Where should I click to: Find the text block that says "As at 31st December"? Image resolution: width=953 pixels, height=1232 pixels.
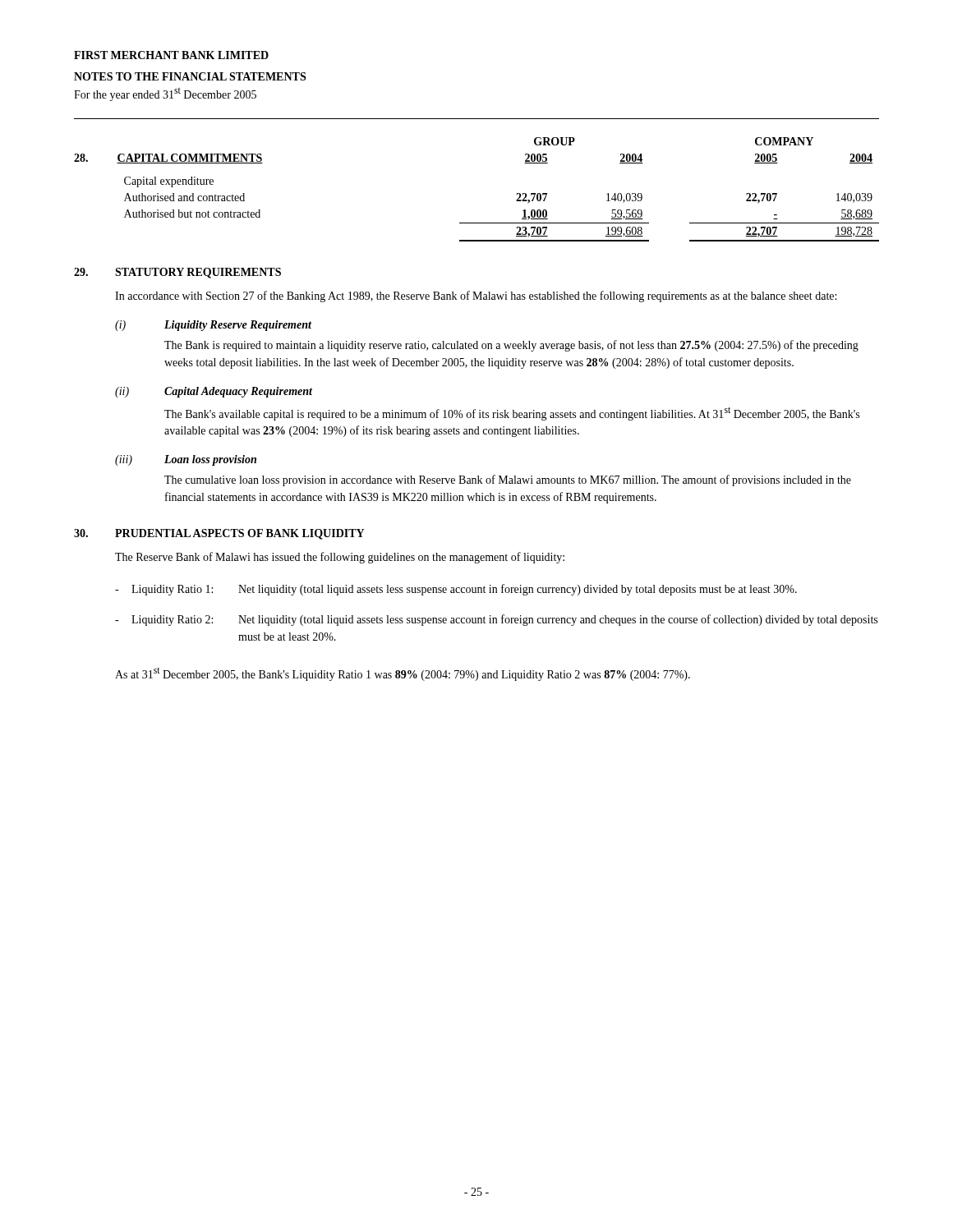(x=403, y=673)
